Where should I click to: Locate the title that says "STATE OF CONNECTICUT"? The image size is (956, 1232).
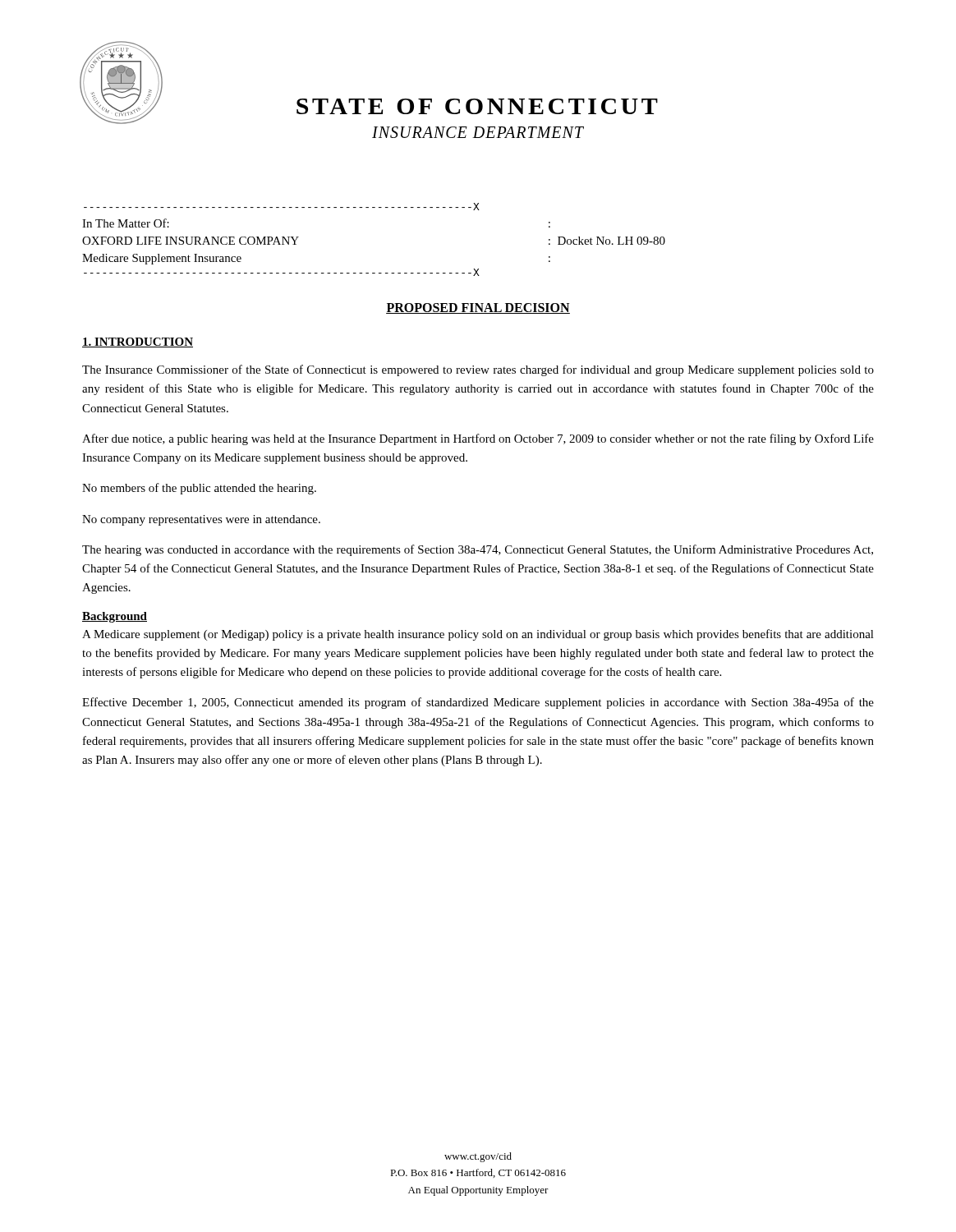478,106
